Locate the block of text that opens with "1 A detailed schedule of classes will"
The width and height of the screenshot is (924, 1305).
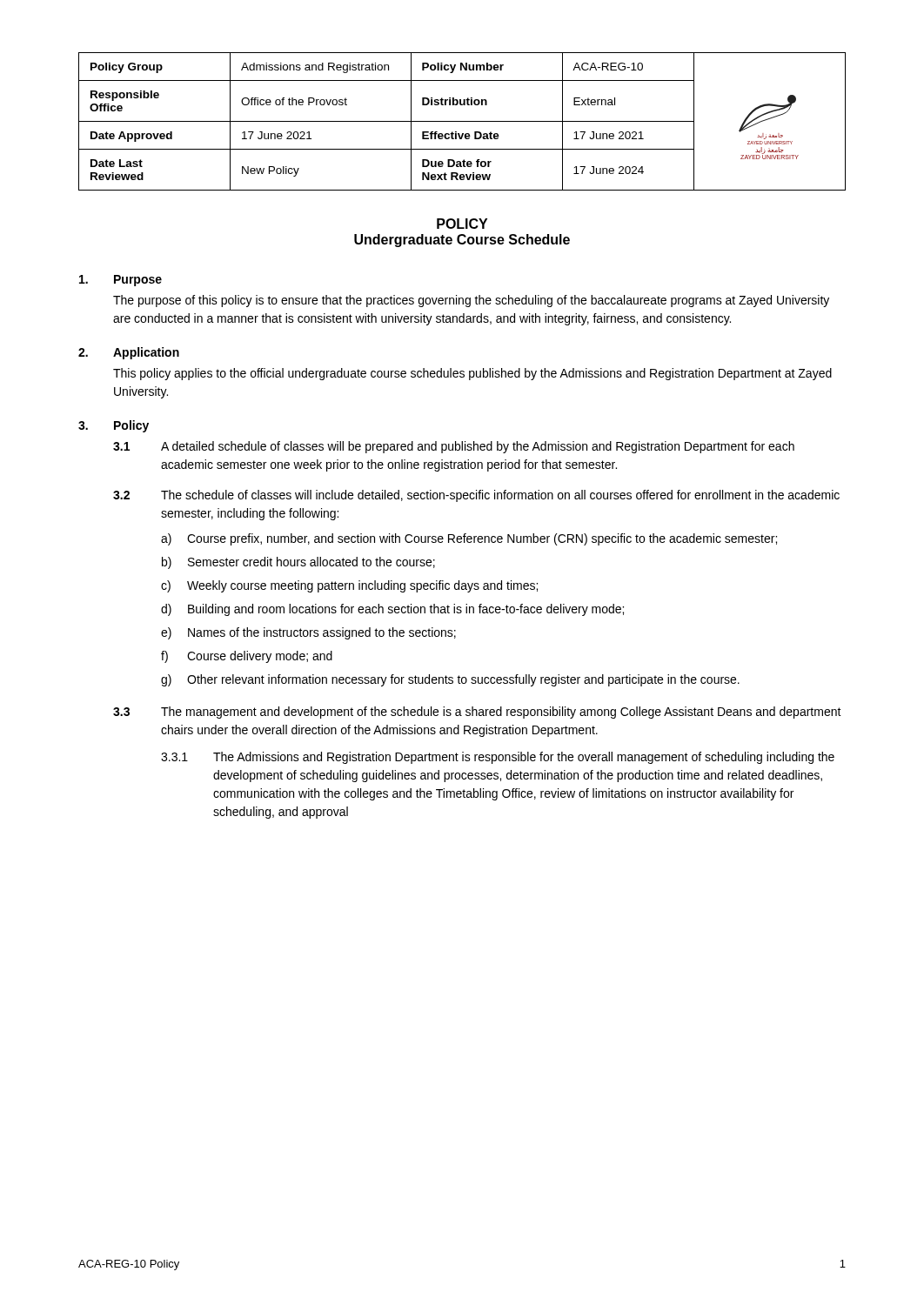pyautogui.click(x=479, y=456)
